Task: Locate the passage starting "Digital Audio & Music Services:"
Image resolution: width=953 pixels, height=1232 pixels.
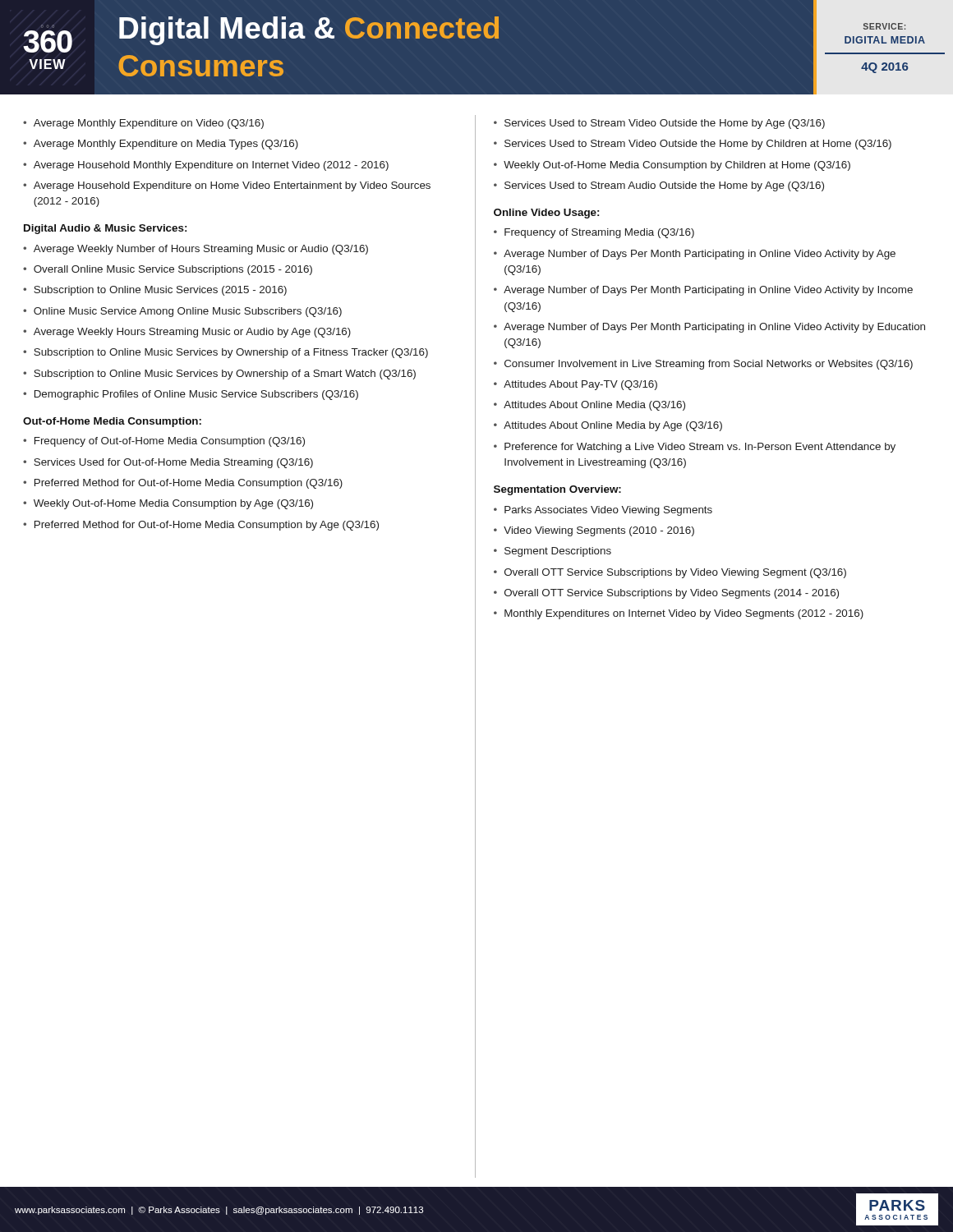Action: (105, 228)
